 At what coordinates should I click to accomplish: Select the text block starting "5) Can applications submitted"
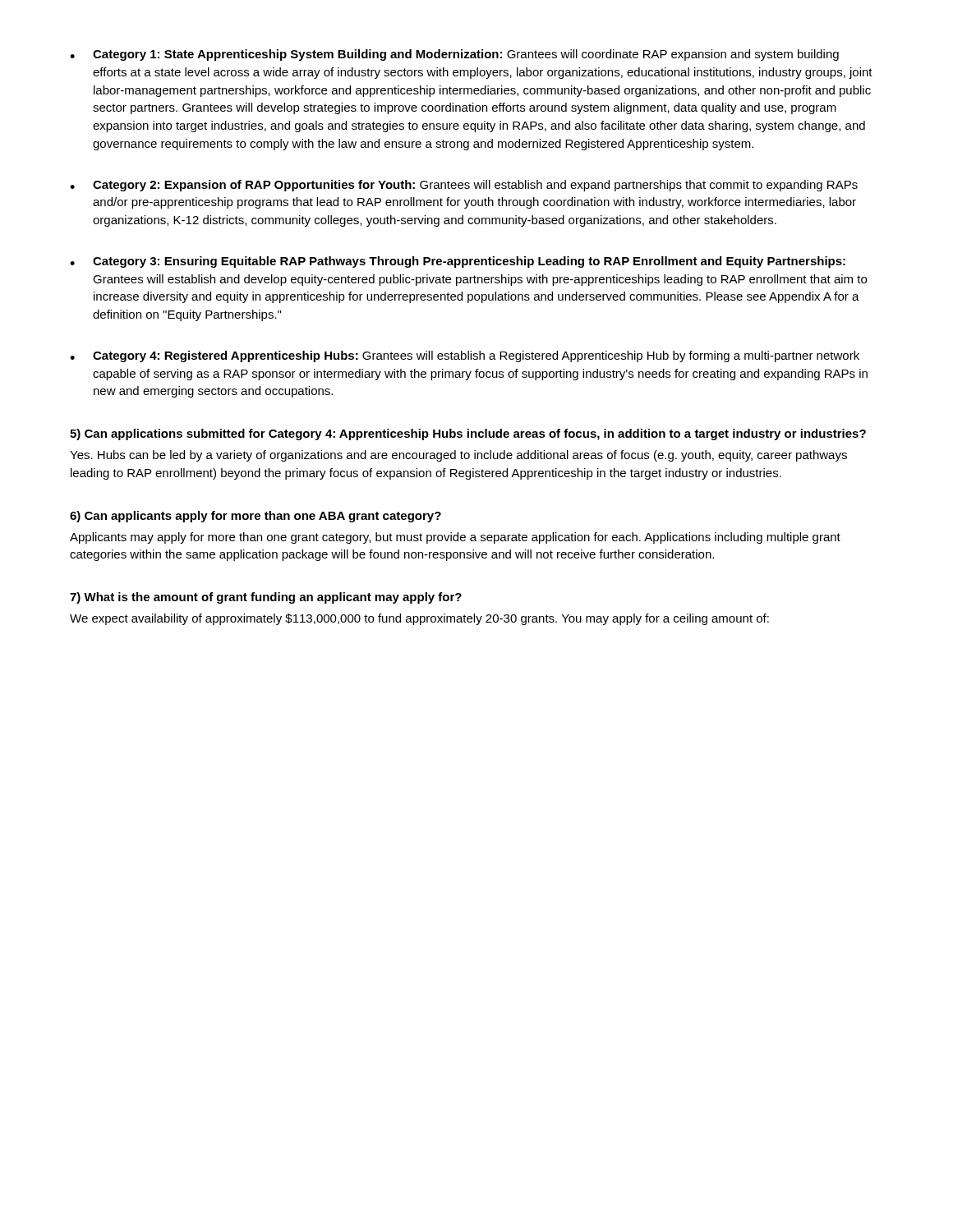pyautogui.click(x=468, y=433)
